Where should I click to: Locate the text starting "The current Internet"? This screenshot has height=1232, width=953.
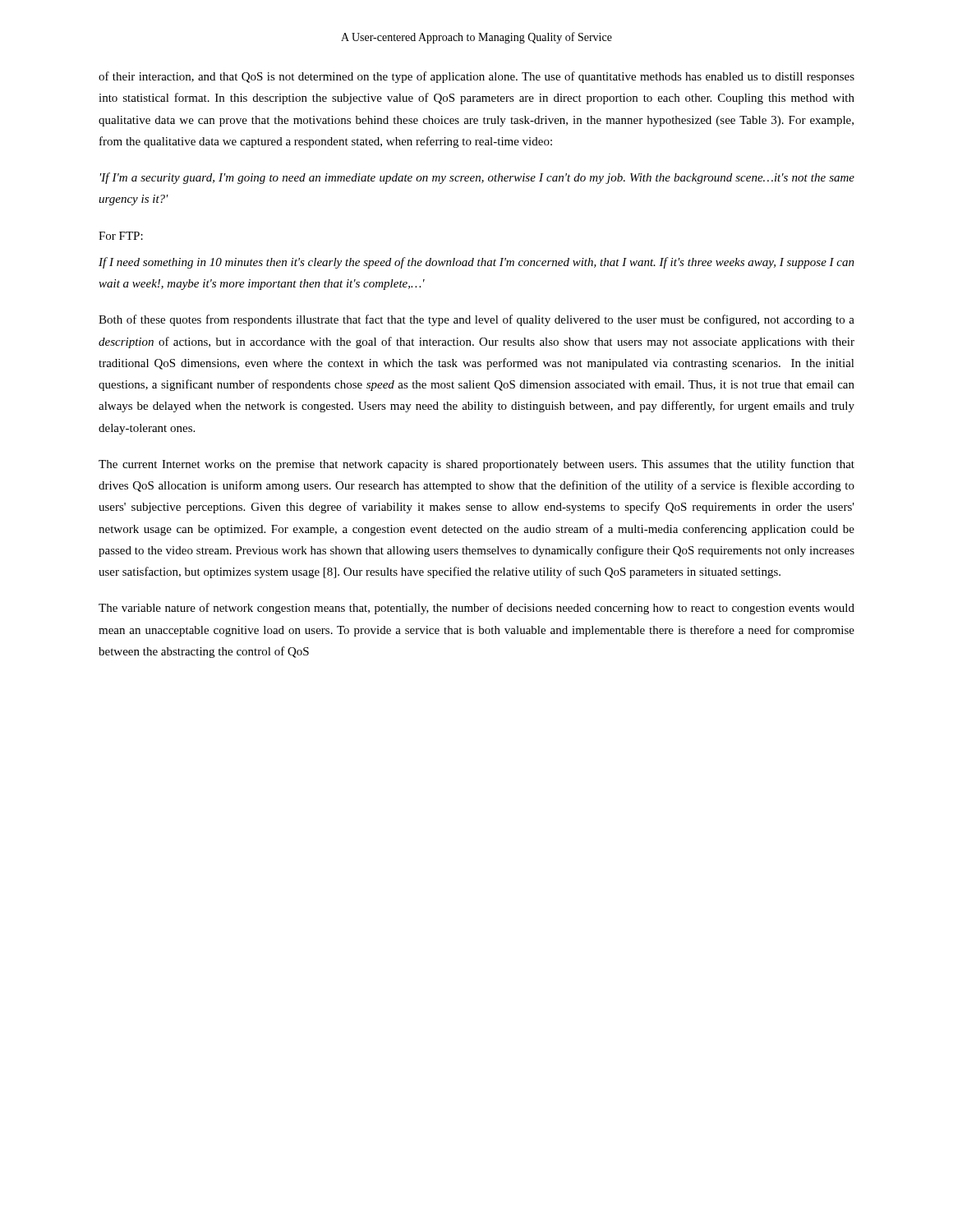click(476, 518)
